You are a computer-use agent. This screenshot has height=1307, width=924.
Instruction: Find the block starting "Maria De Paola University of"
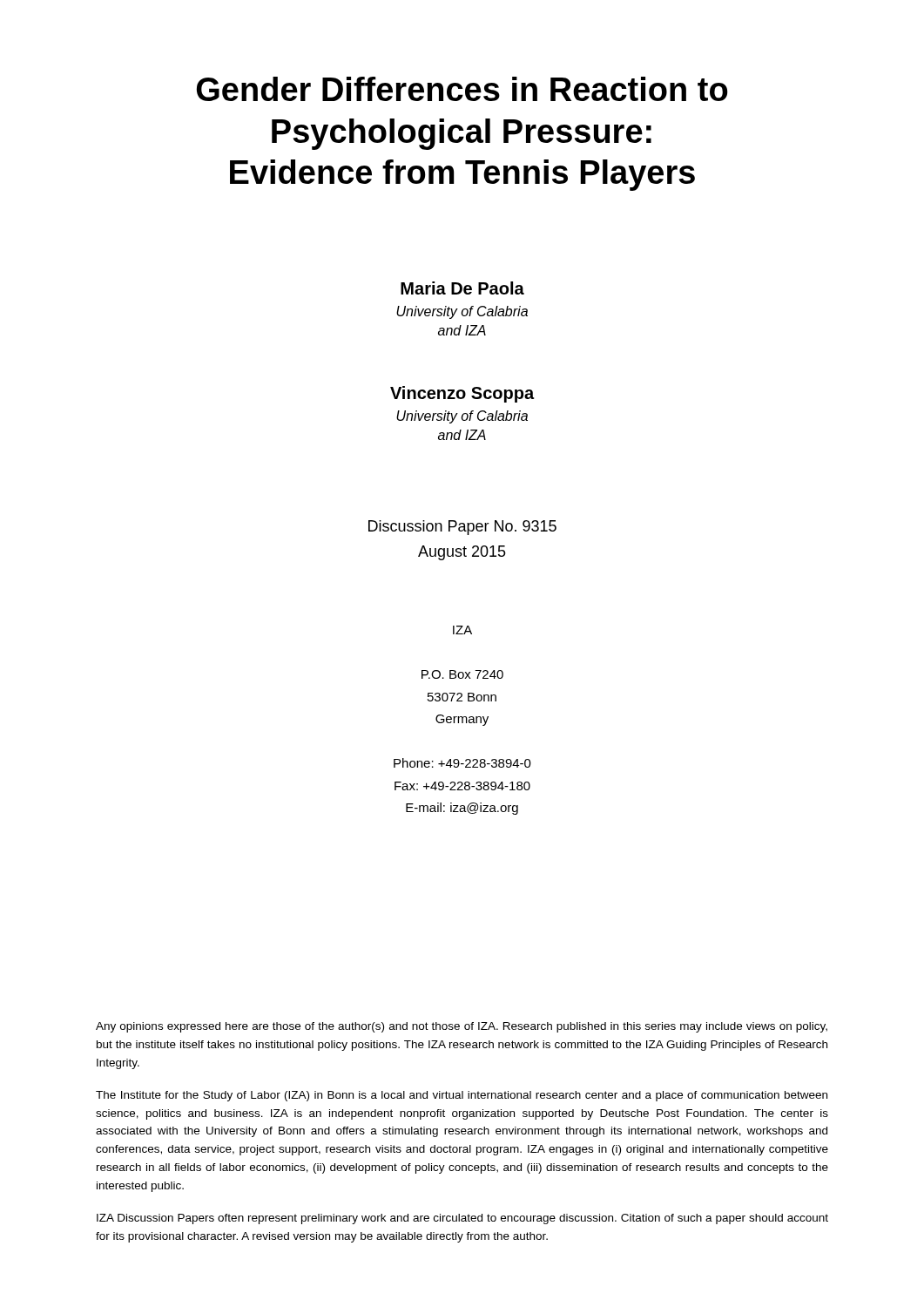[462, 310]
